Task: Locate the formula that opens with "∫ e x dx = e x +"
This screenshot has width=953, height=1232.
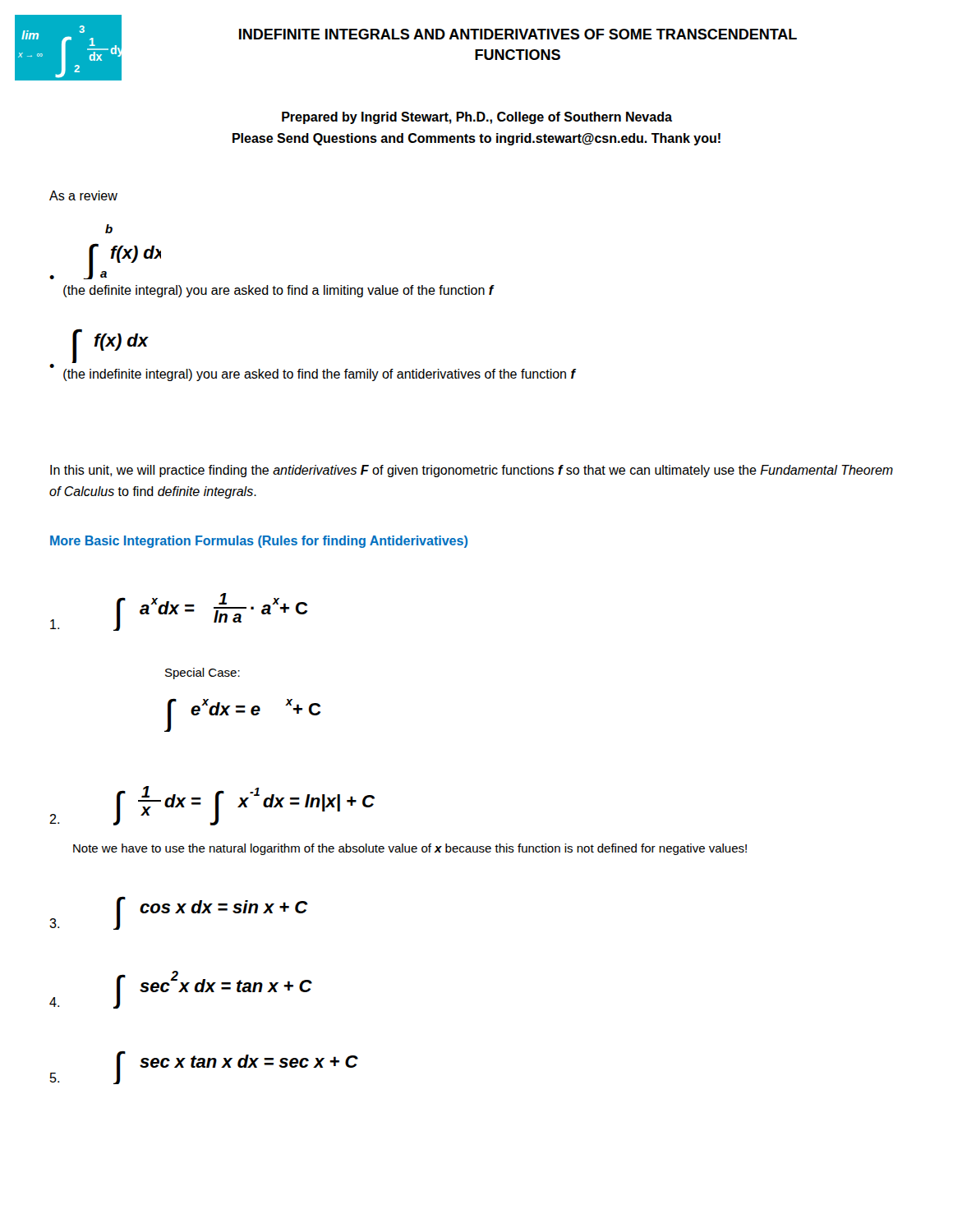Action: (271, 708)
